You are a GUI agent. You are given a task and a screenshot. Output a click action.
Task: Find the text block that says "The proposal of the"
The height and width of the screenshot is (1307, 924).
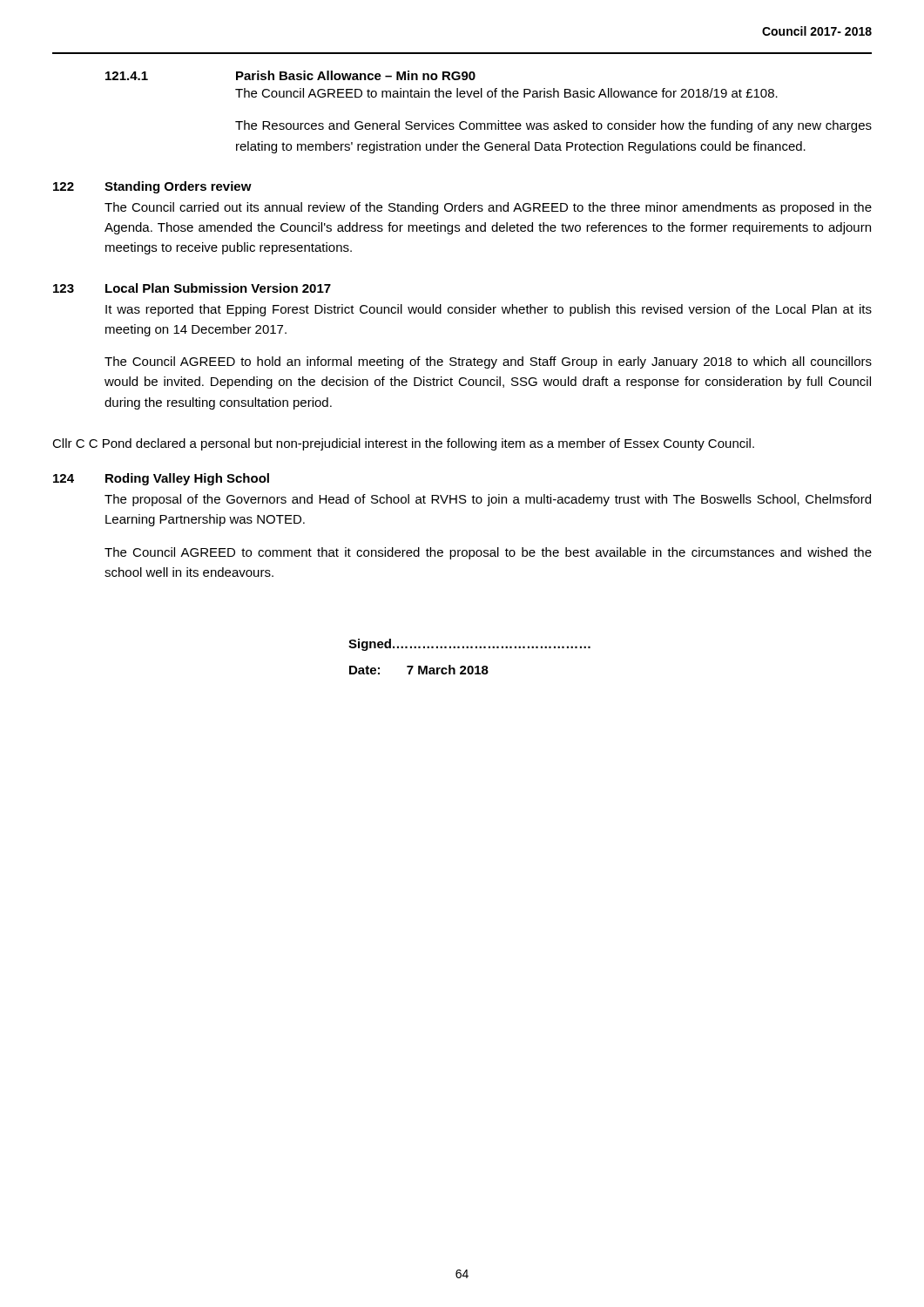tap(488, 509)
